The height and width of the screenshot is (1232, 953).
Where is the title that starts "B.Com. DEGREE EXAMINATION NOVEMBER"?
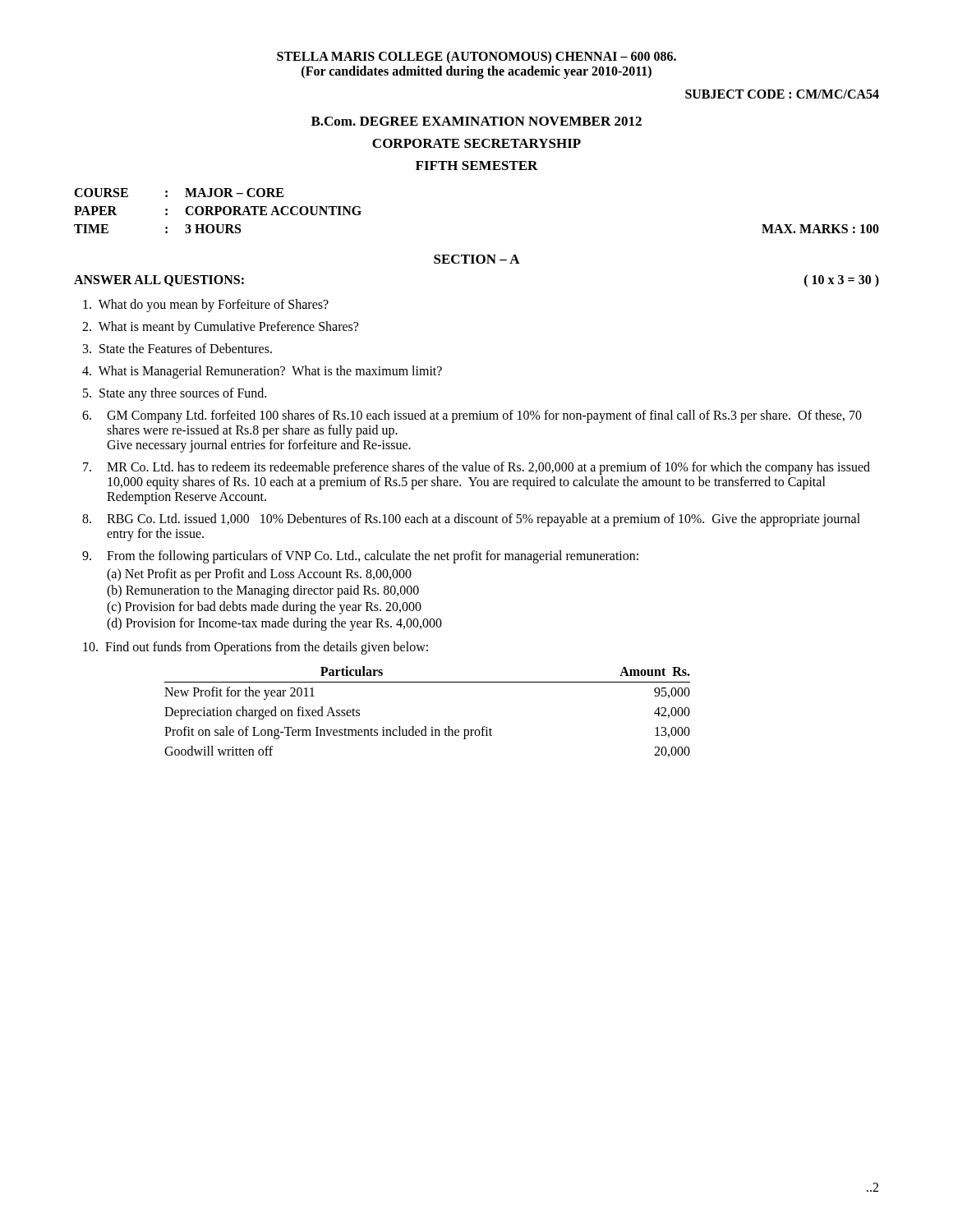point(476,143)
